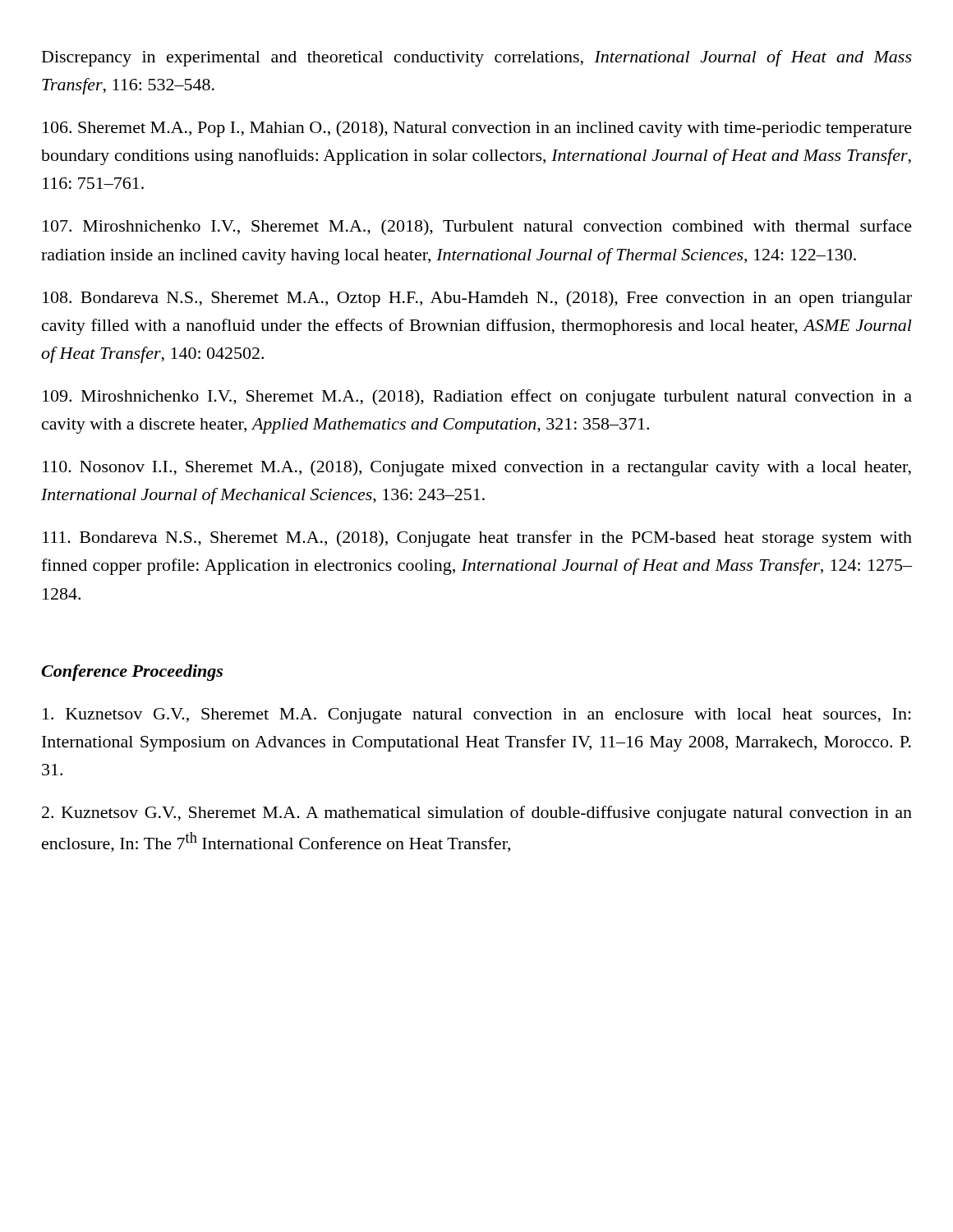Select the list item containing "108. Bondareva N.S., Sheremet M.A., Oztop"
The height and width of the screenshot is (1232, 953).
pyautogui.click(x=476, y=325)
